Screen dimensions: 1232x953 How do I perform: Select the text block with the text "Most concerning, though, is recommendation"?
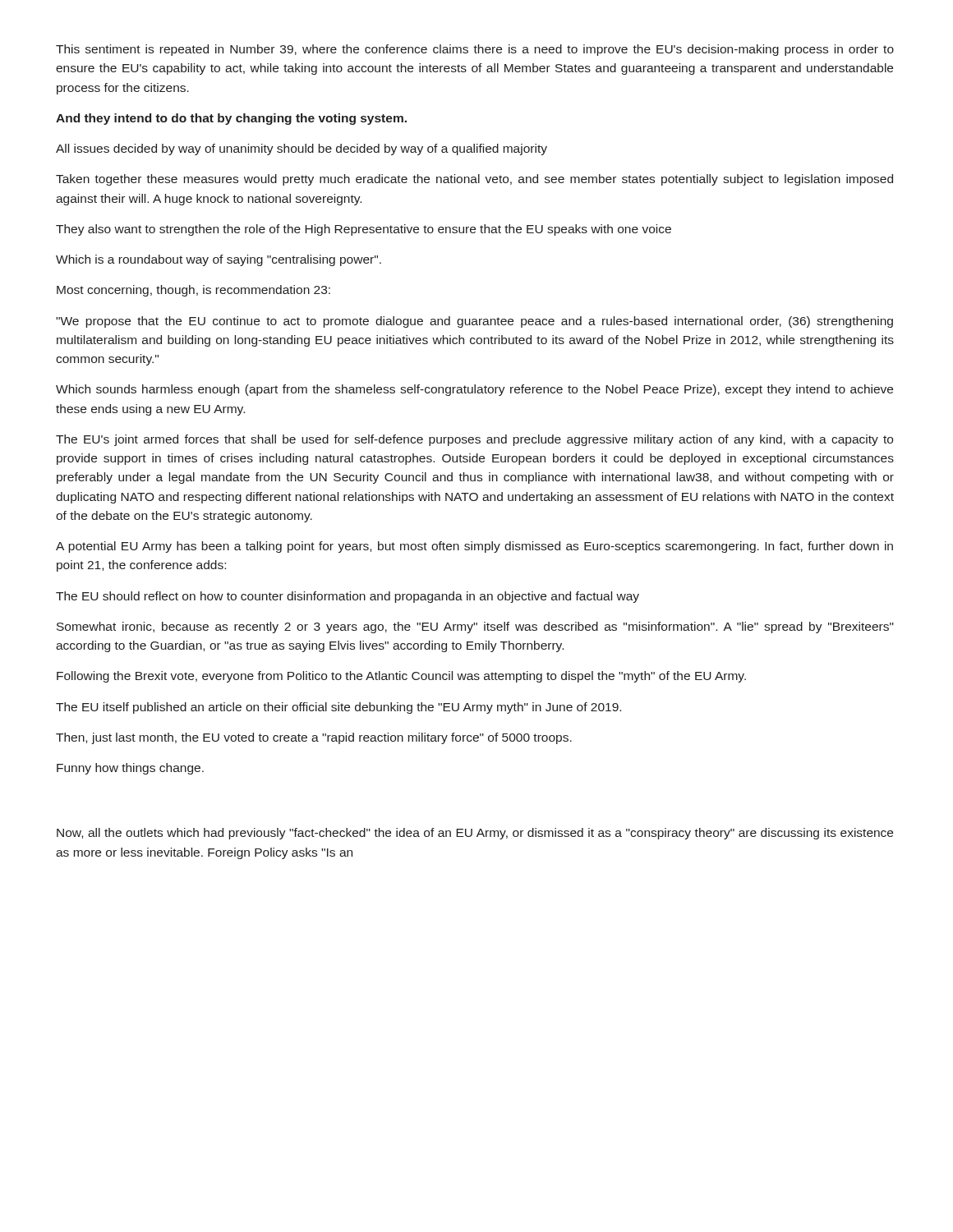(194, 290)
